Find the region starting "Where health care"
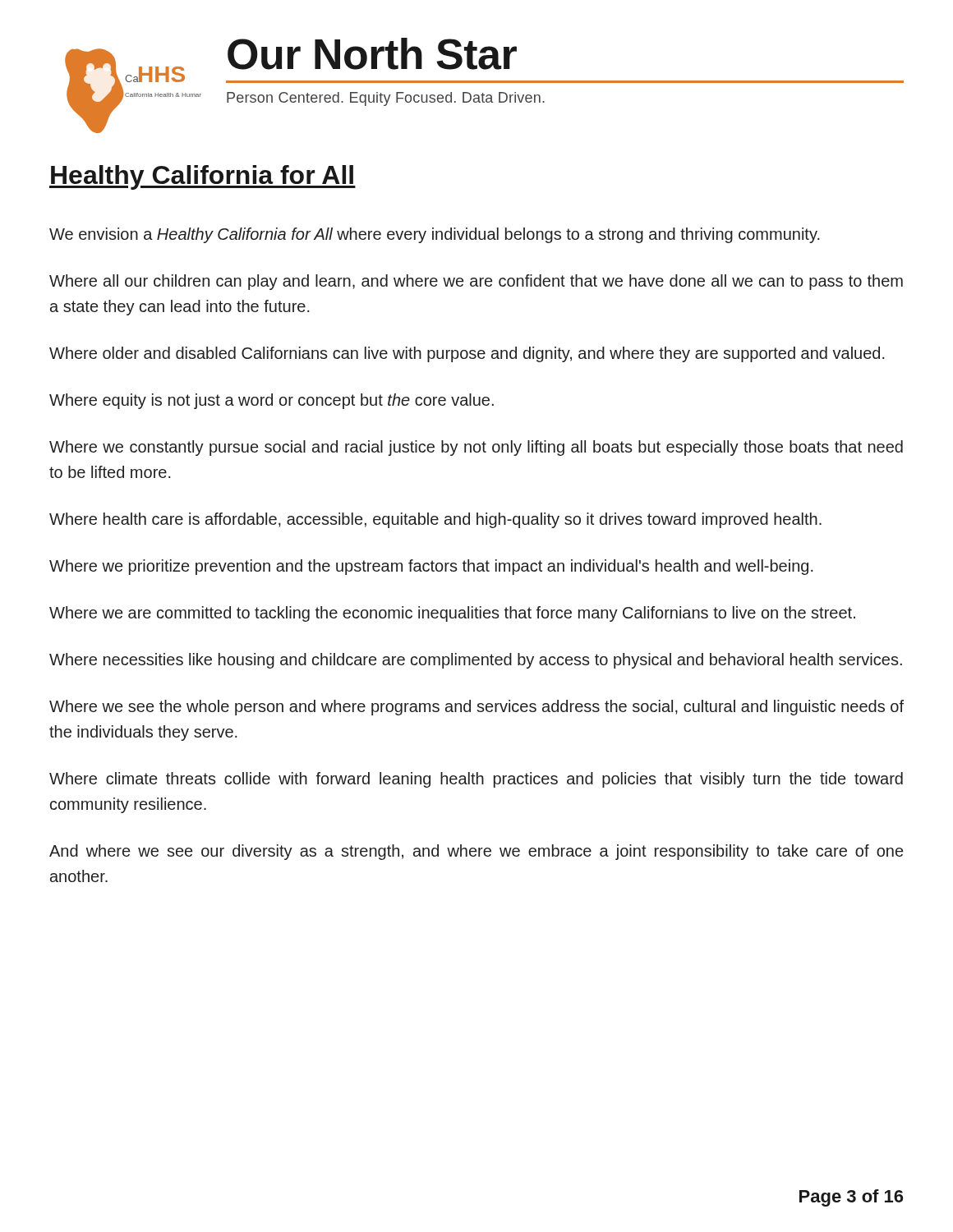Screen dimensions: 1232x953 [436, 519]
